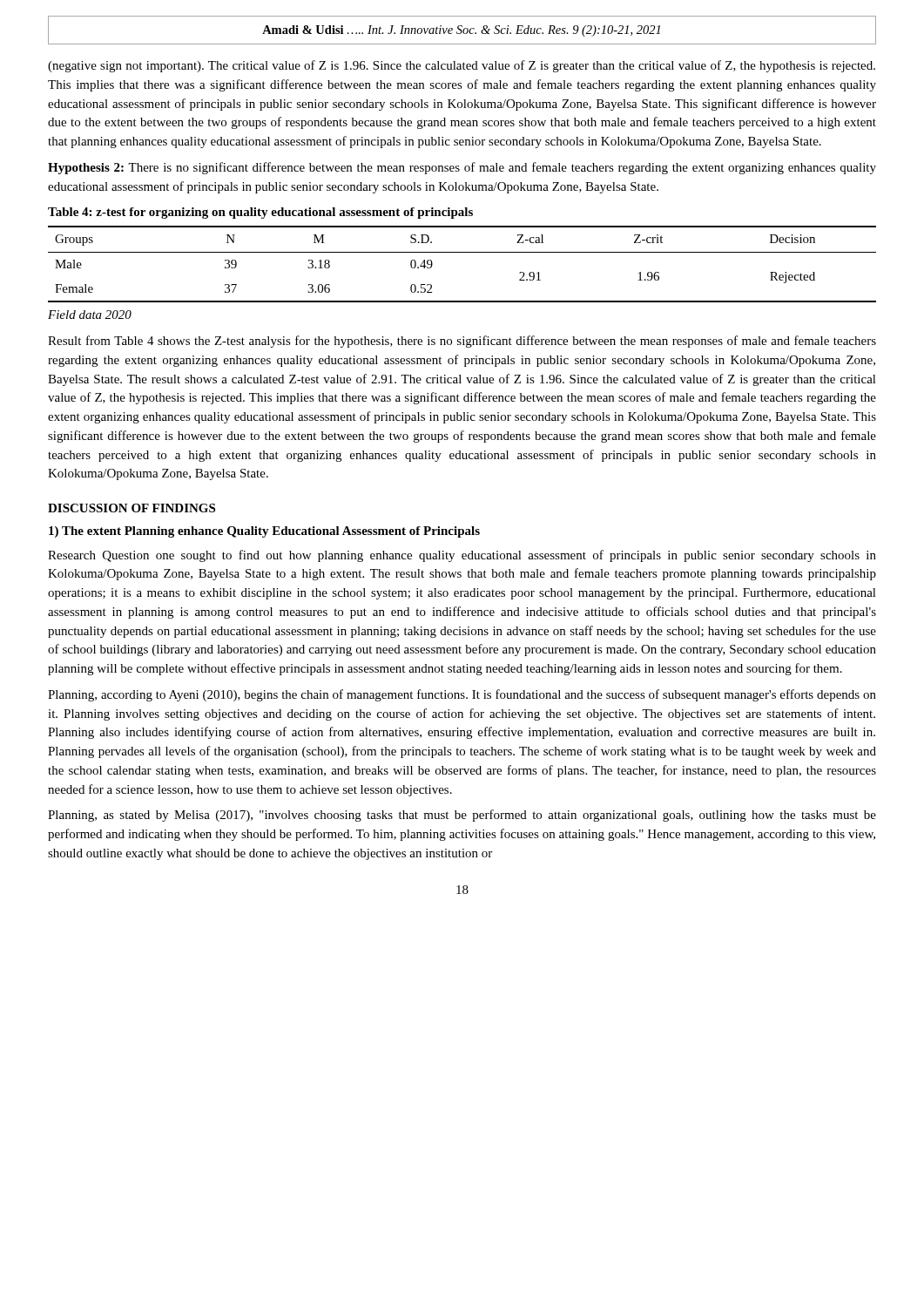Image resolution: width=924 pixels, height=1307 pixels.
Task: Find the section header that reads "DISCUSSION OF FINDINGS"
Action: [132, 508]
